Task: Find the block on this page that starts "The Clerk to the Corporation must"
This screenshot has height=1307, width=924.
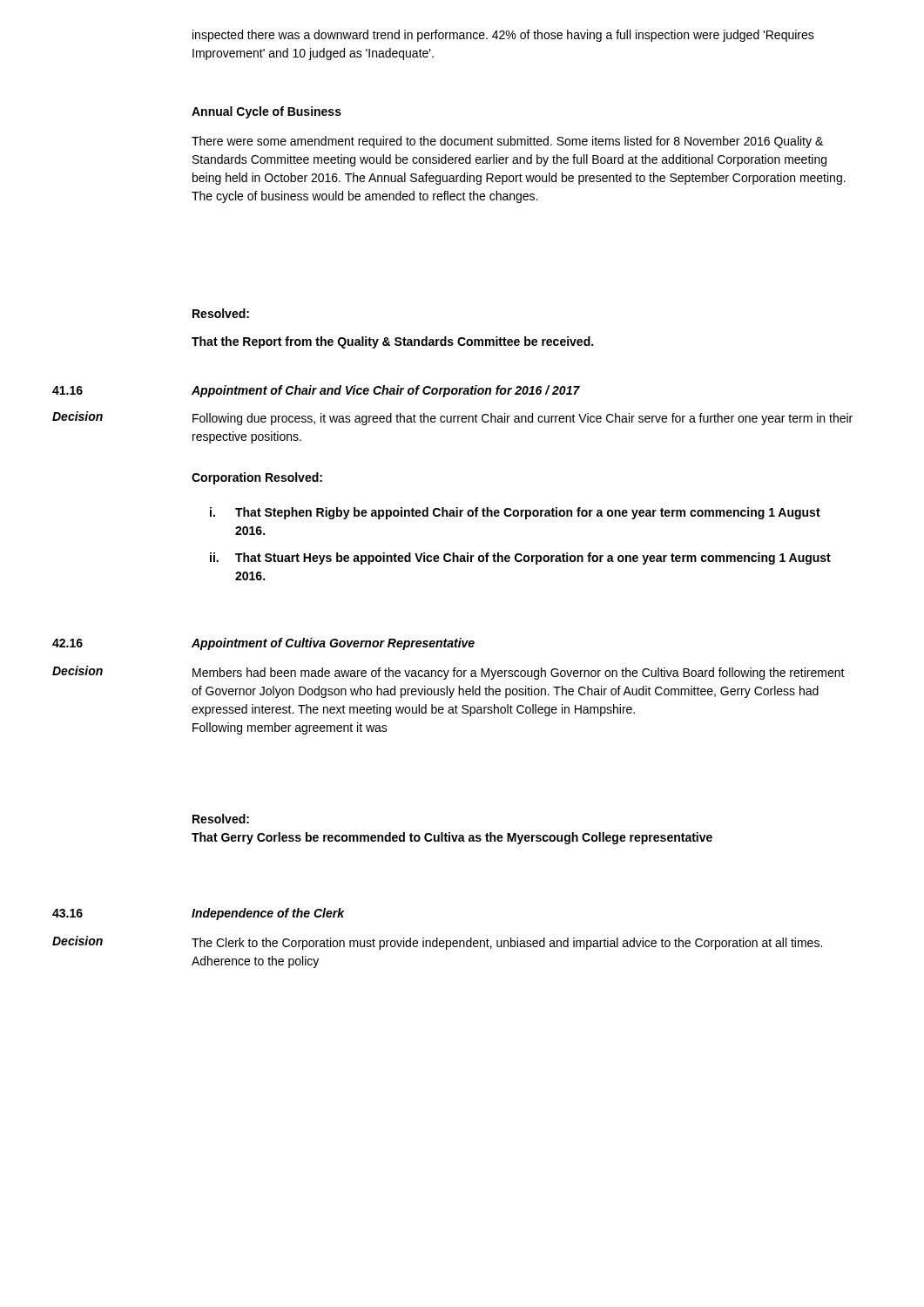Action: [x=507, y=952]
